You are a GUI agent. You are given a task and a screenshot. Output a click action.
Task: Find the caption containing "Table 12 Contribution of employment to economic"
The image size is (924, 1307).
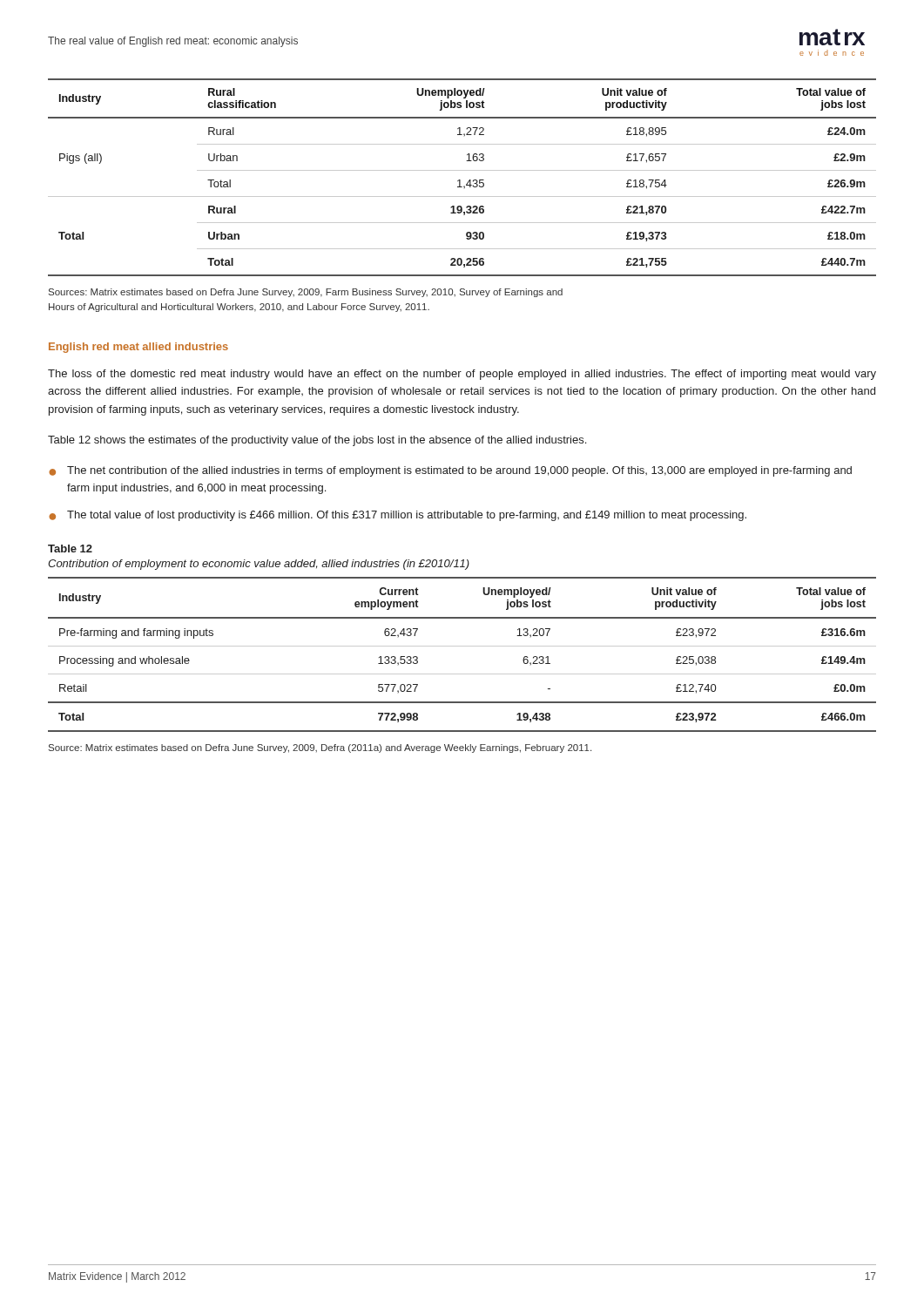point(462,556)
